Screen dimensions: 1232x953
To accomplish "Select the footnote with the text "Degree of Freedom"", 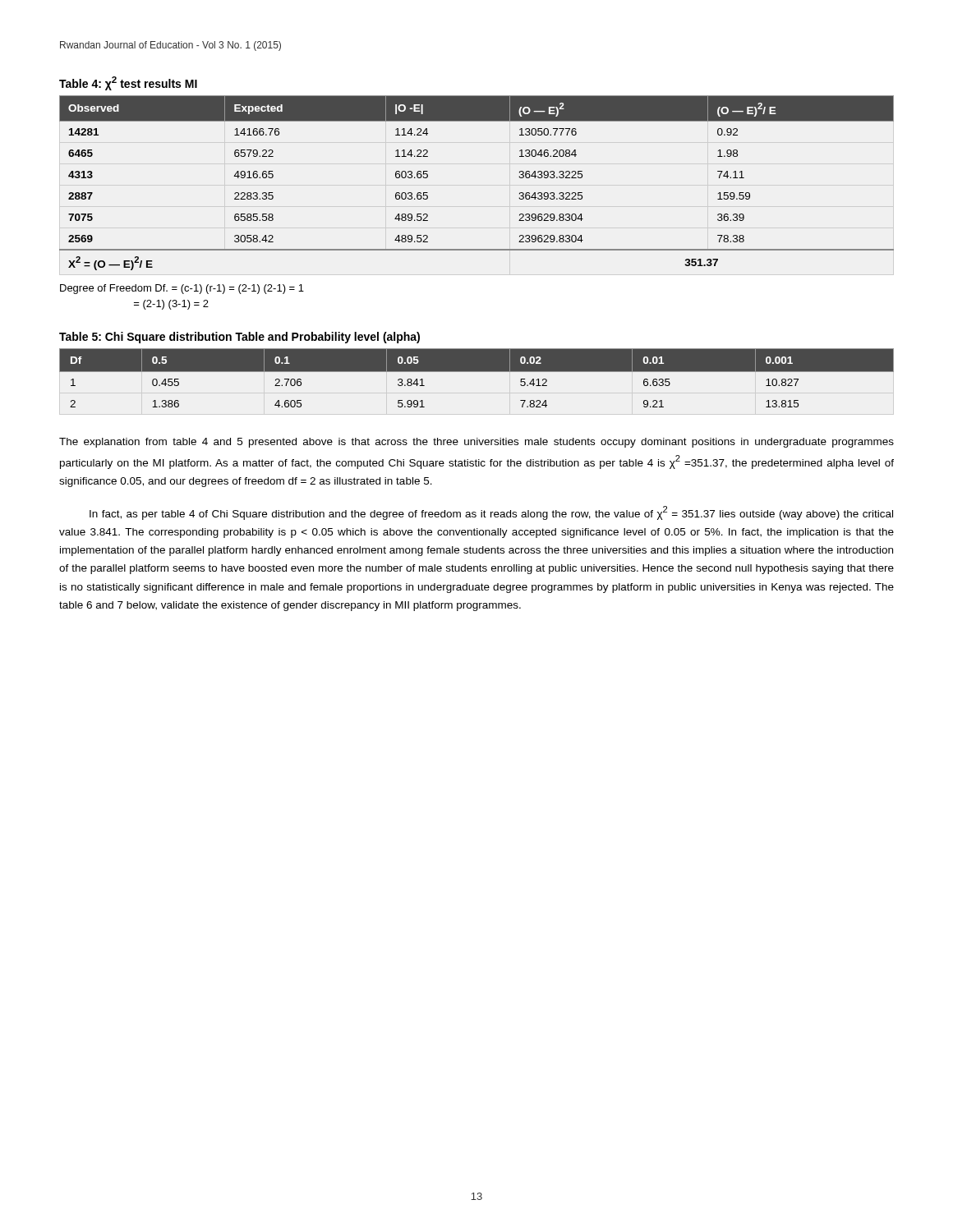I will coord(182,296).
